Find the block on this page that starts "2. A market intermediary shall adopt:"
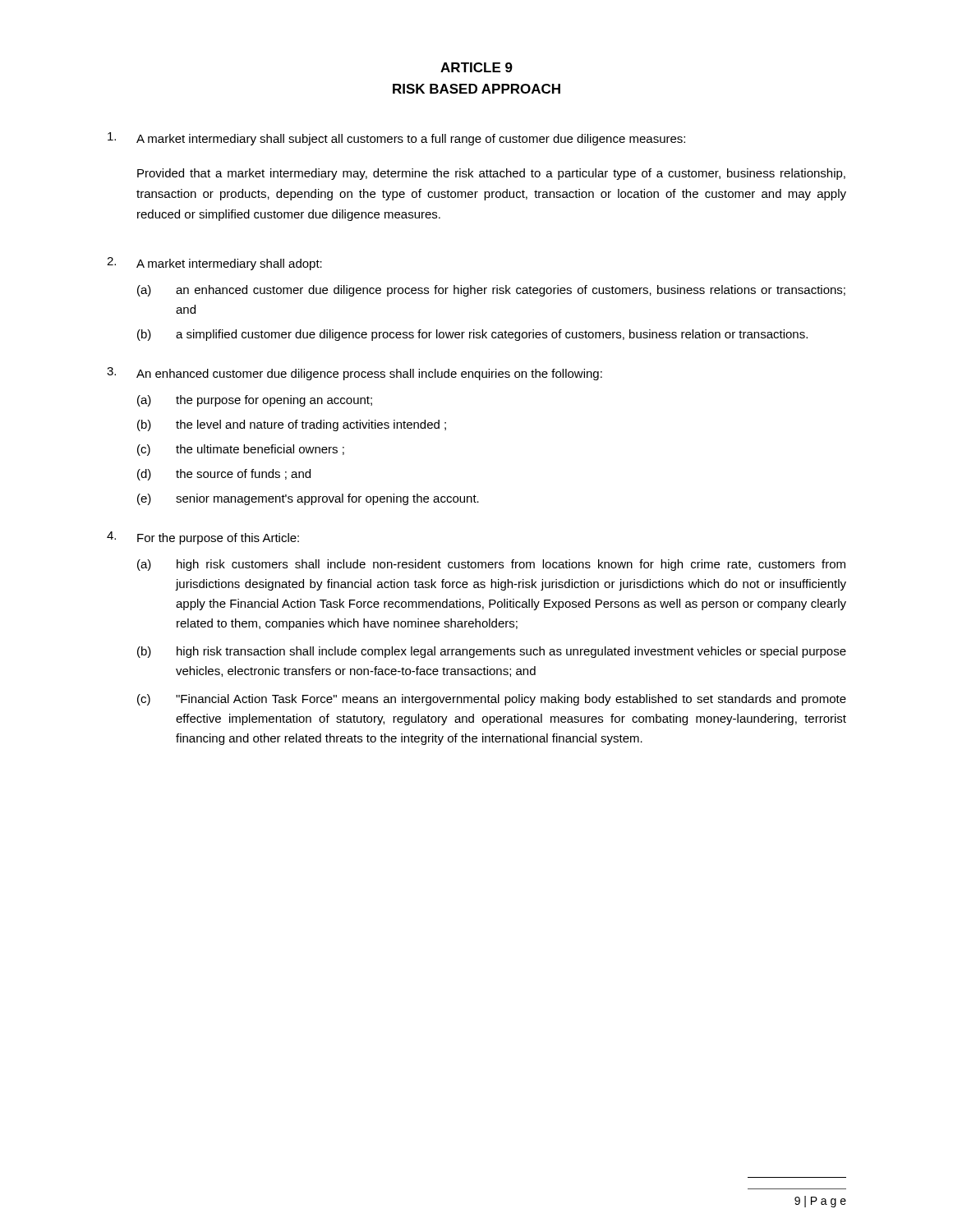 pos(476,302)
